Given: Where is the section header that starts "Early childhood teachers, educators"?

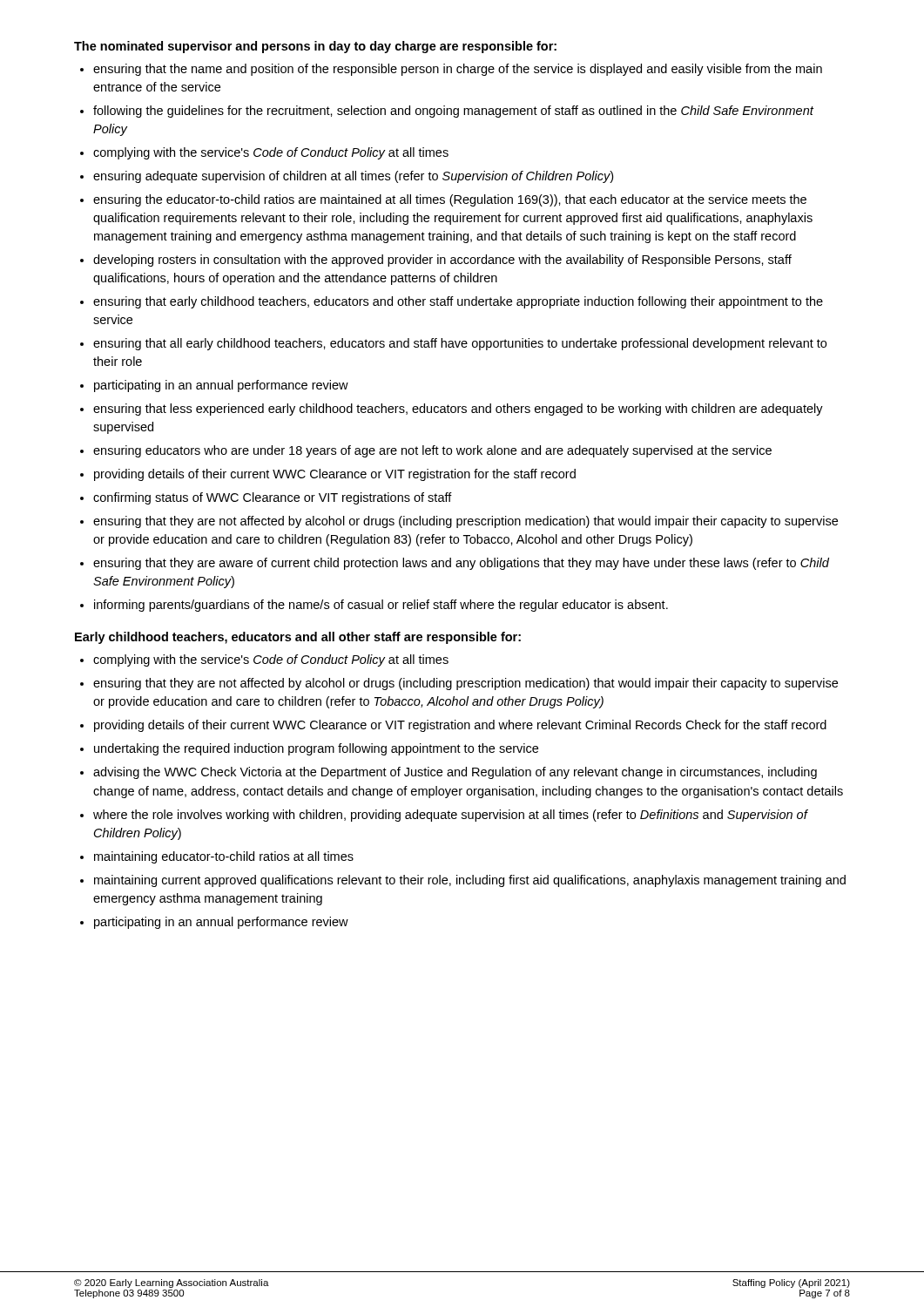Looking at the screenshot, I should pos(298,637).
